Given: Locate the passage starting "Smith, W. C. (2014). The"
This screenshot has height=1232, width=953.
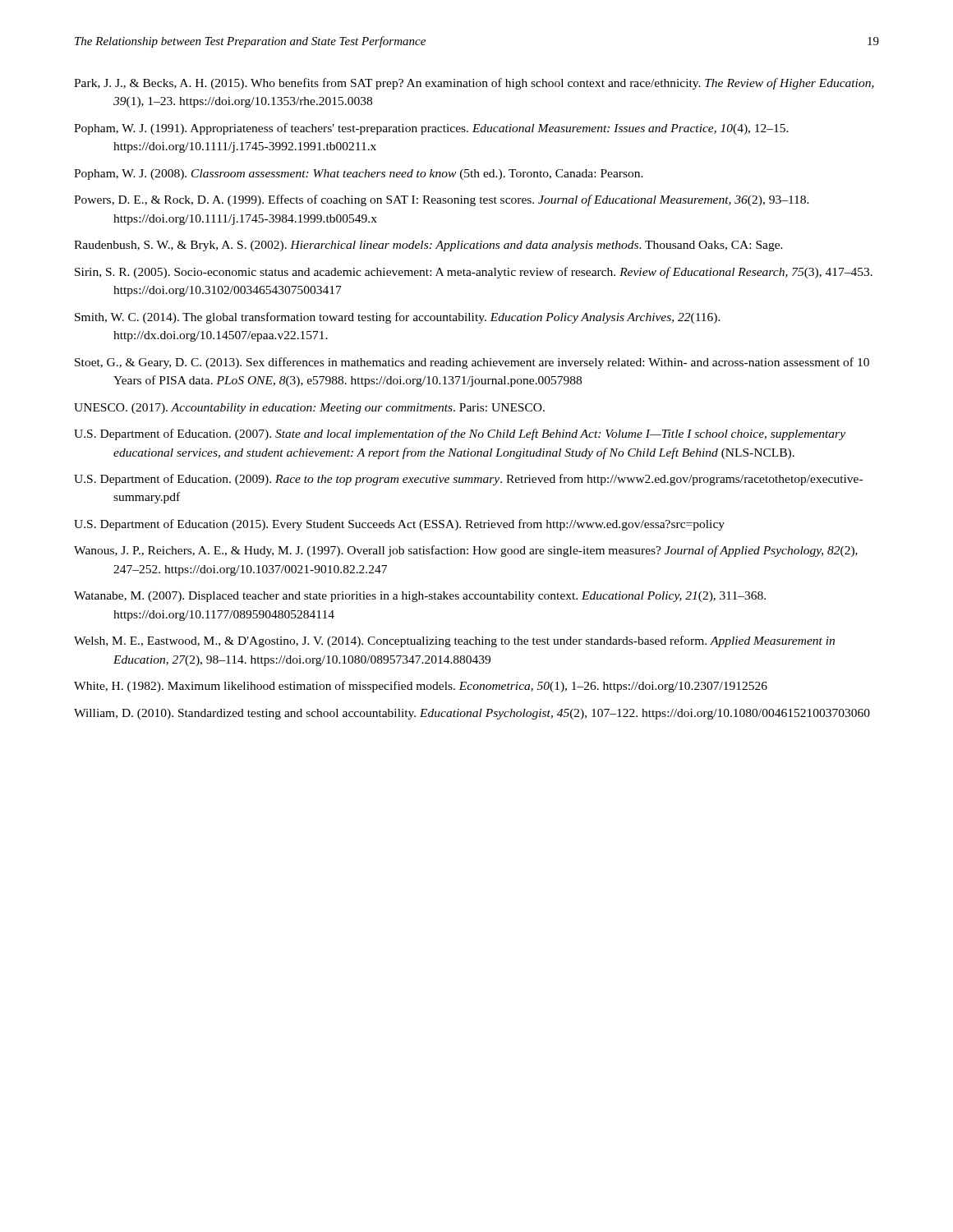Looking at the screenshot, I should pyautogui.click(x=397, y=326).
